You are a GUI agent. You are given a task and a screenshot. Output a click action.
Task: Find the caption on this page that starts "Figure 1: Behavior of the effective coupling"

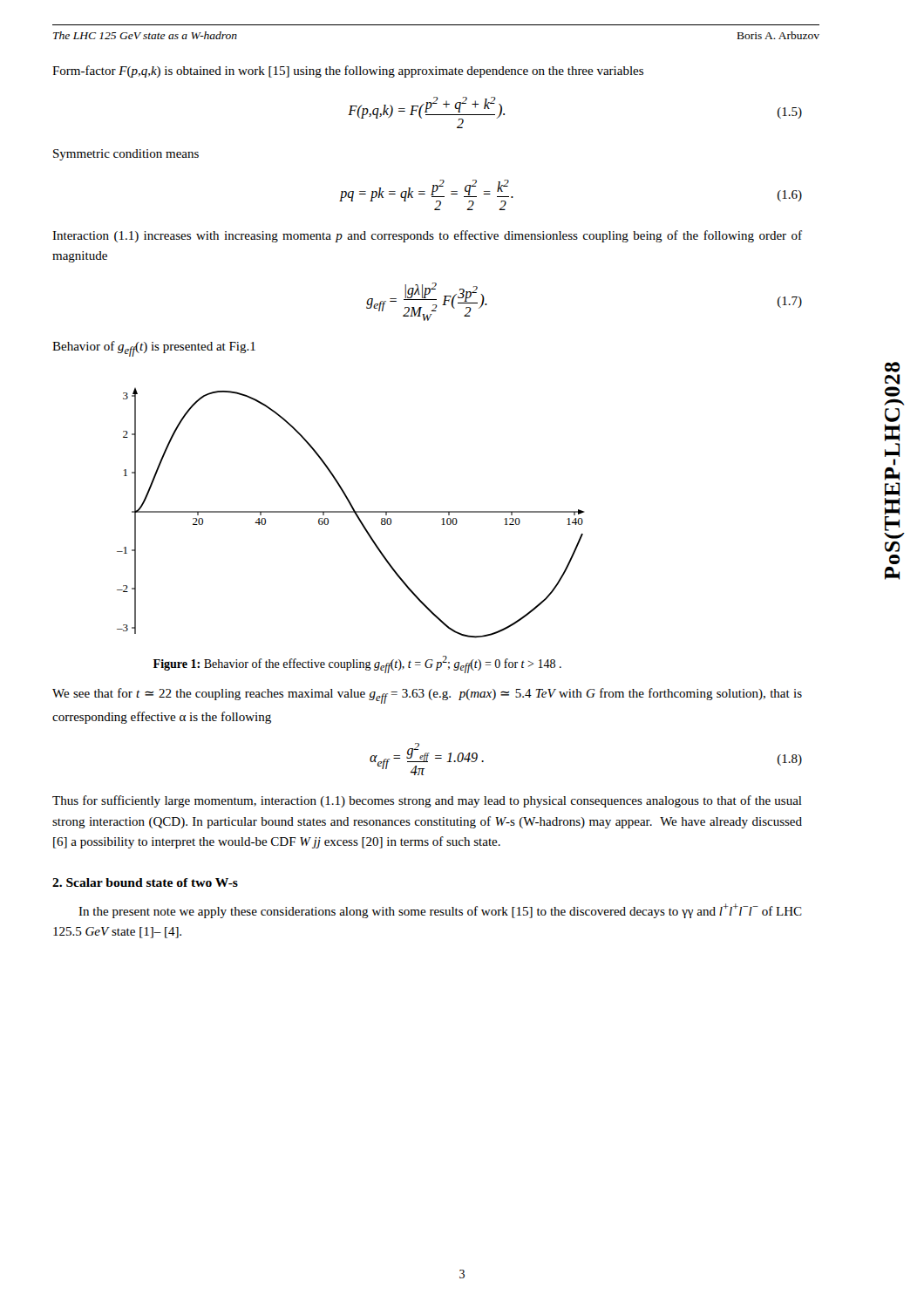357,664
